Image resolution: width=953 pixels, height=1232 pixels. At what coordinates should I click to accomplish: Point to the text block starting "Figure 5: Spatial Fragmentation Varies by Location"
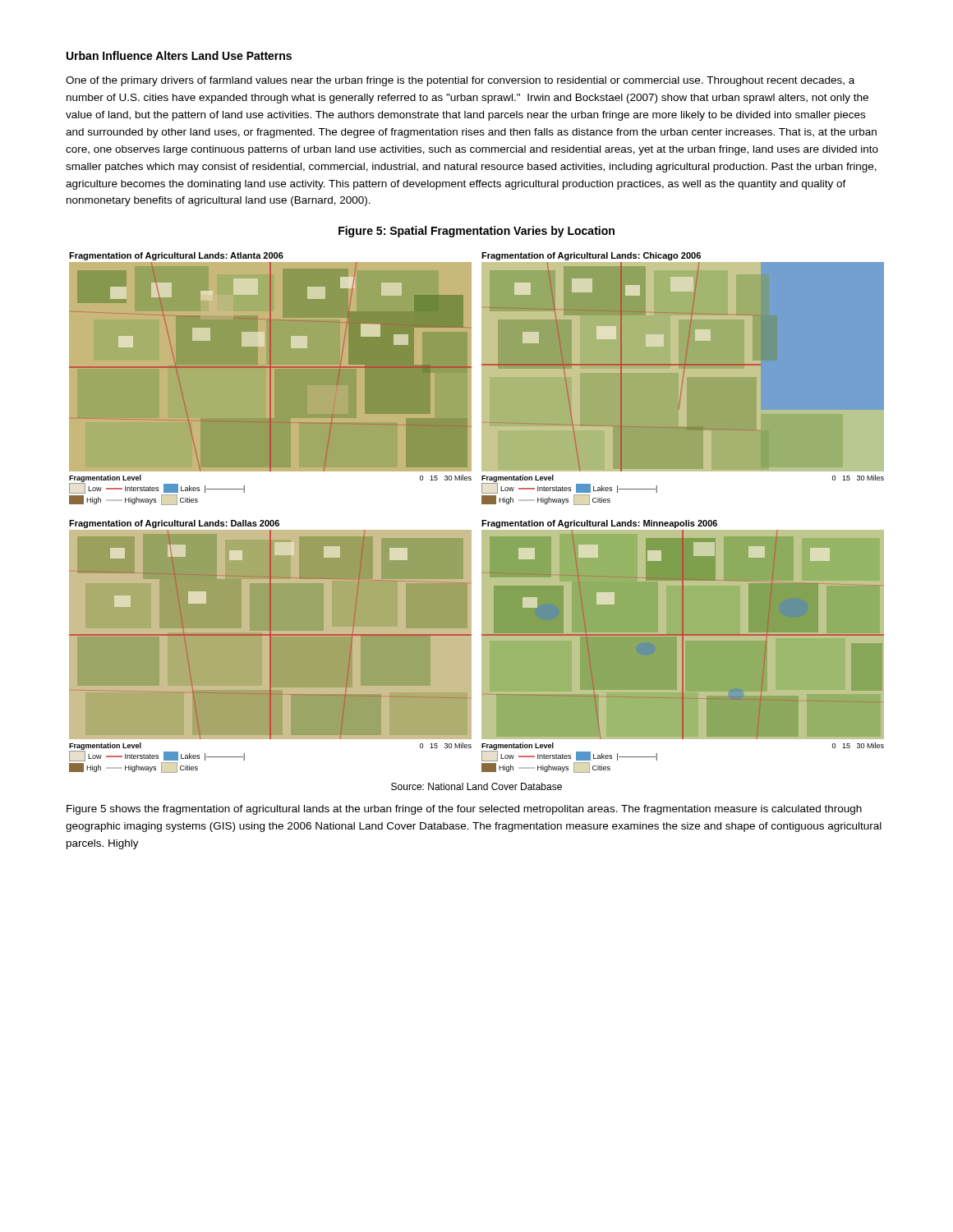pyautogui.click(x=476, y=231)
